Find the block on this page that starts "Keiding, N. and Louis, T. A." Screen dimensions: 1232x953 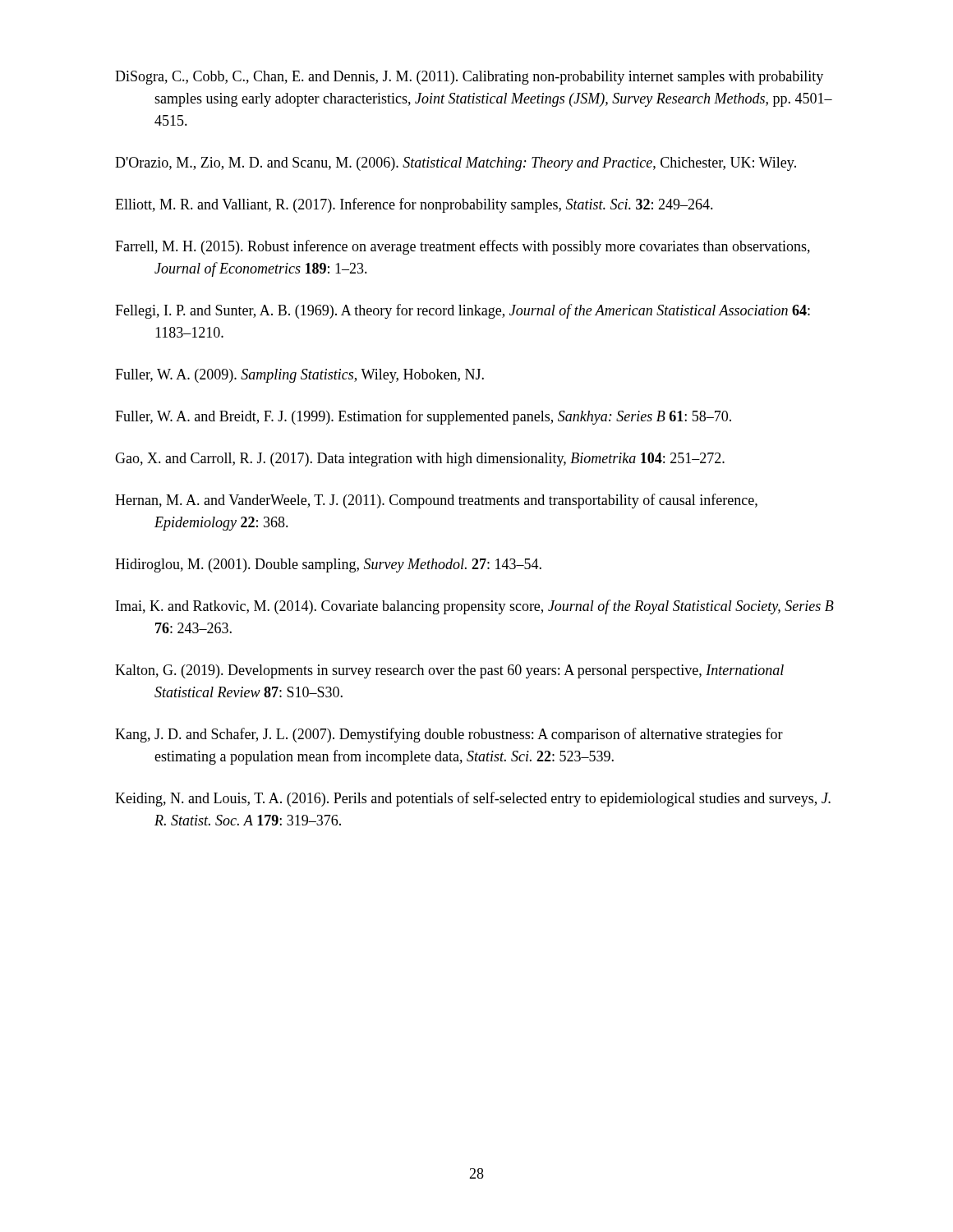click(x=473, y=809)
